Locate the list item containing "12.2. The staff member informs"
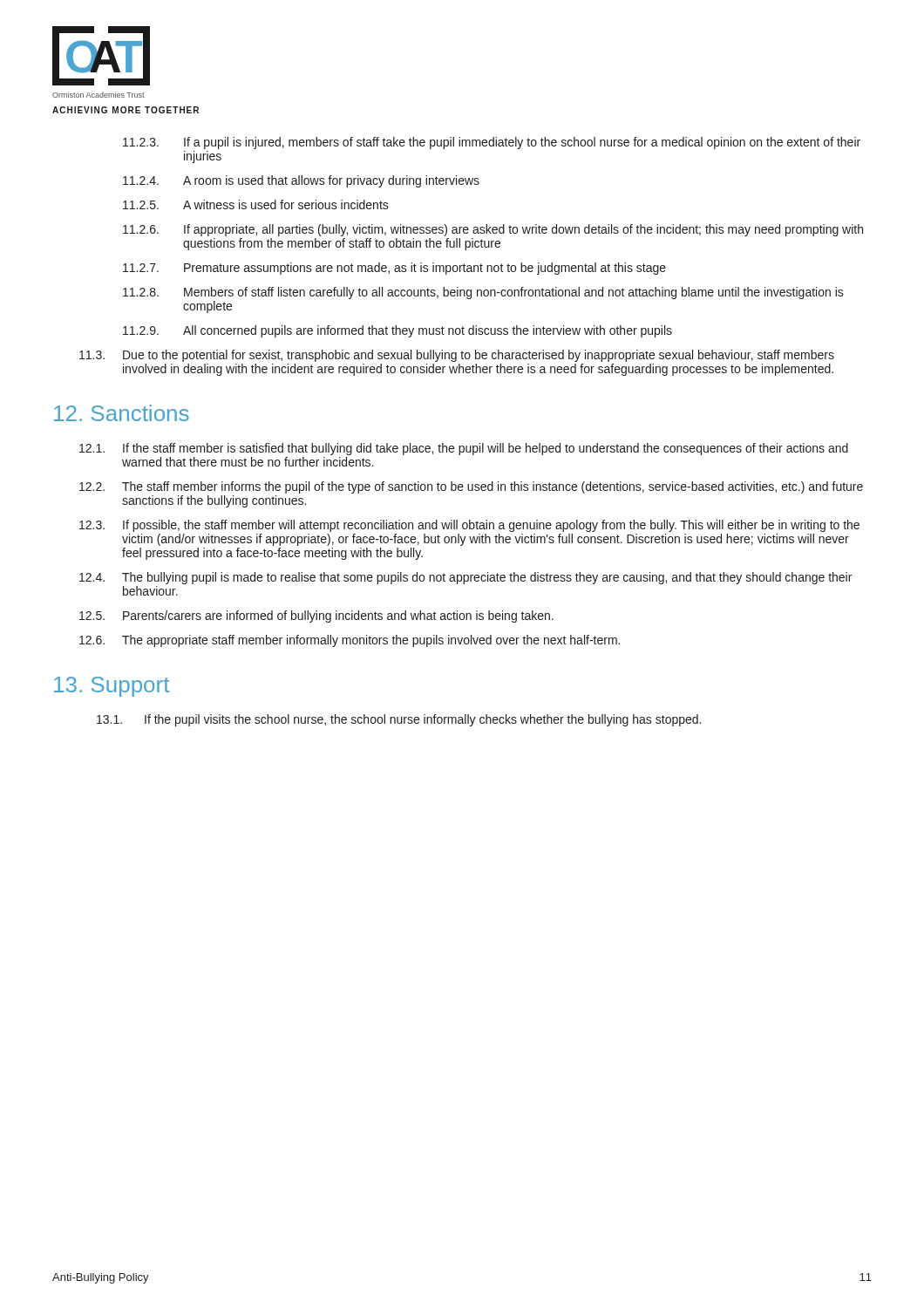This screenshot has width=924, height=1308. click(x=475, y=494)
